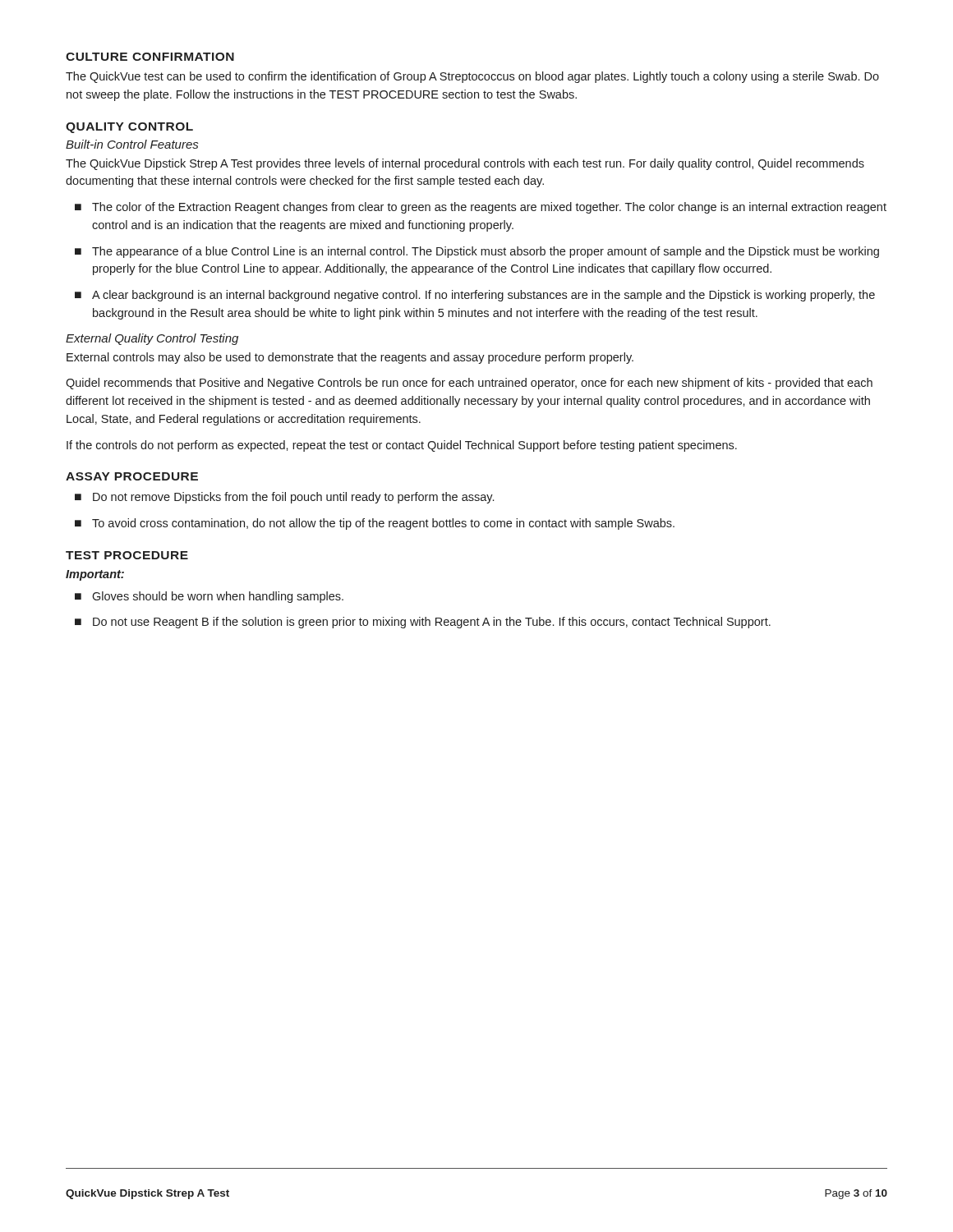This screenshot has height=1232, width=953.
Task: Navigate to the text starting "■ To avoid cross contamination, do"
Action: tap(375, 524)
